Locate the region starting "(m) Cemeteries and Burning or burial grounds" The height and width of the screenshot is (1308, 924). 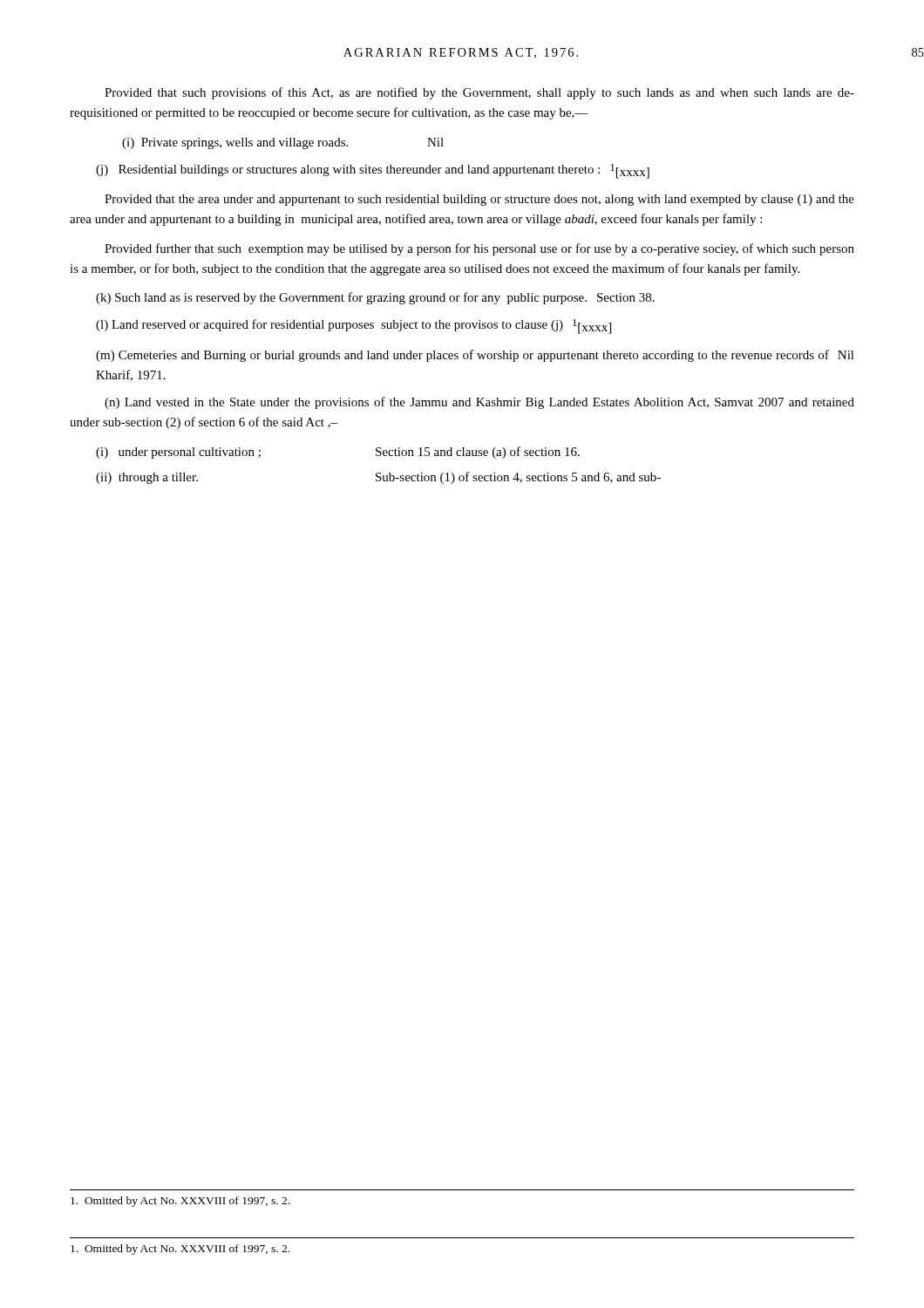point(462,365)
